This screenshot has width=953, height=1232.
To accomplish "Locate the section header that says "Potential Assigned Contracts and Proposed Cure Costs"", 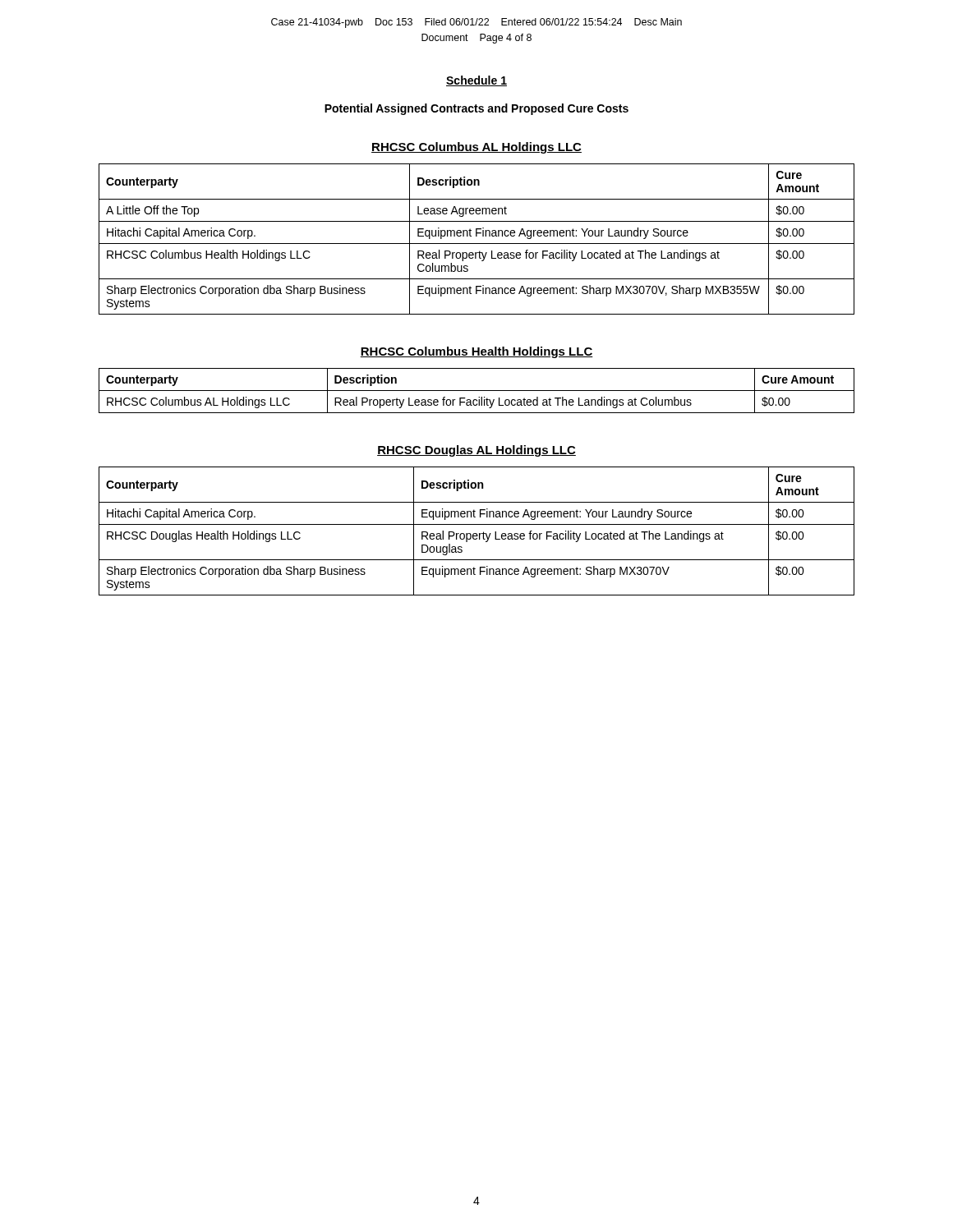I will 476,108.
